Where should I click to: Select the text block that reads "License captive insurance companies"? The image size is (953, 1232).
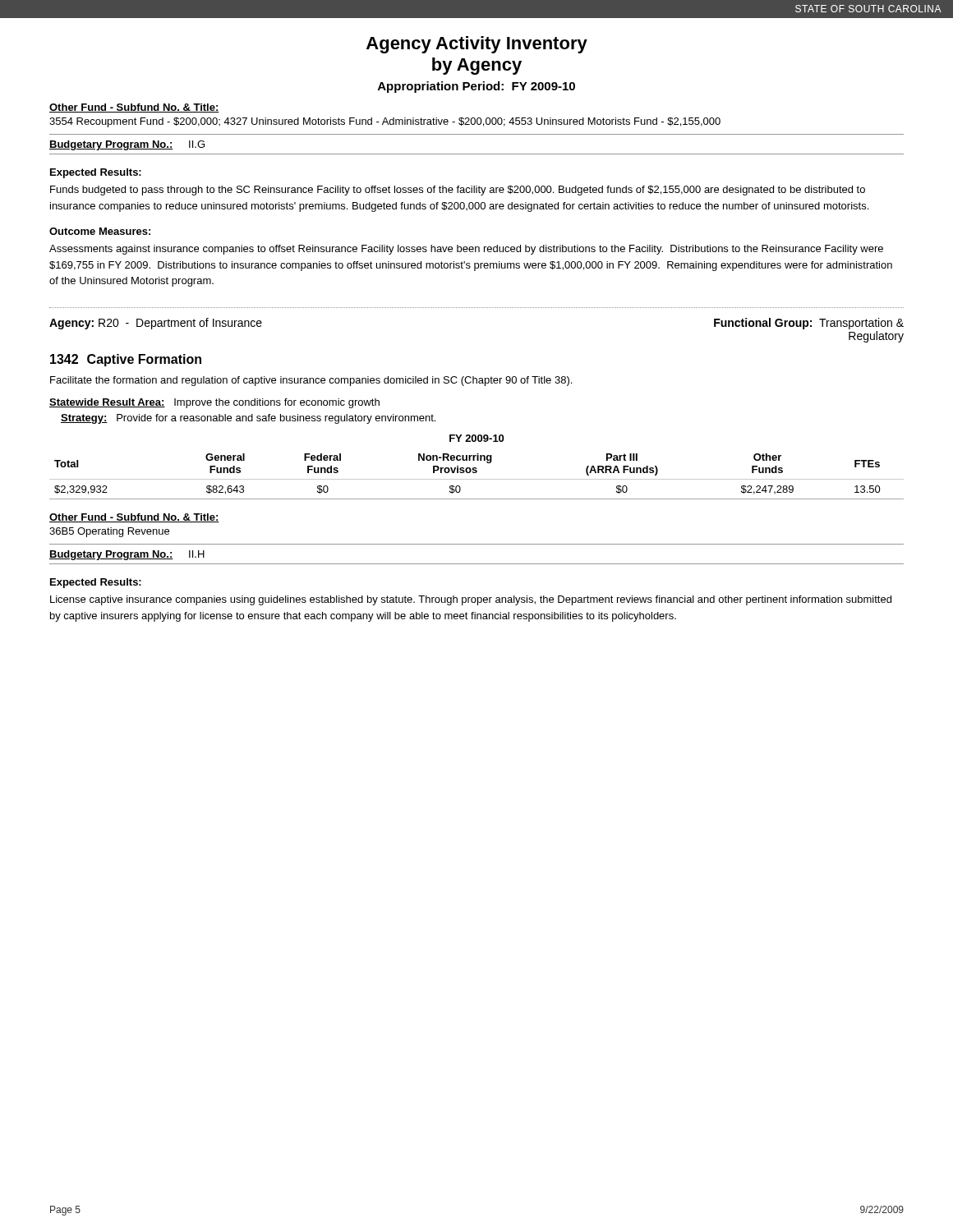471,607
